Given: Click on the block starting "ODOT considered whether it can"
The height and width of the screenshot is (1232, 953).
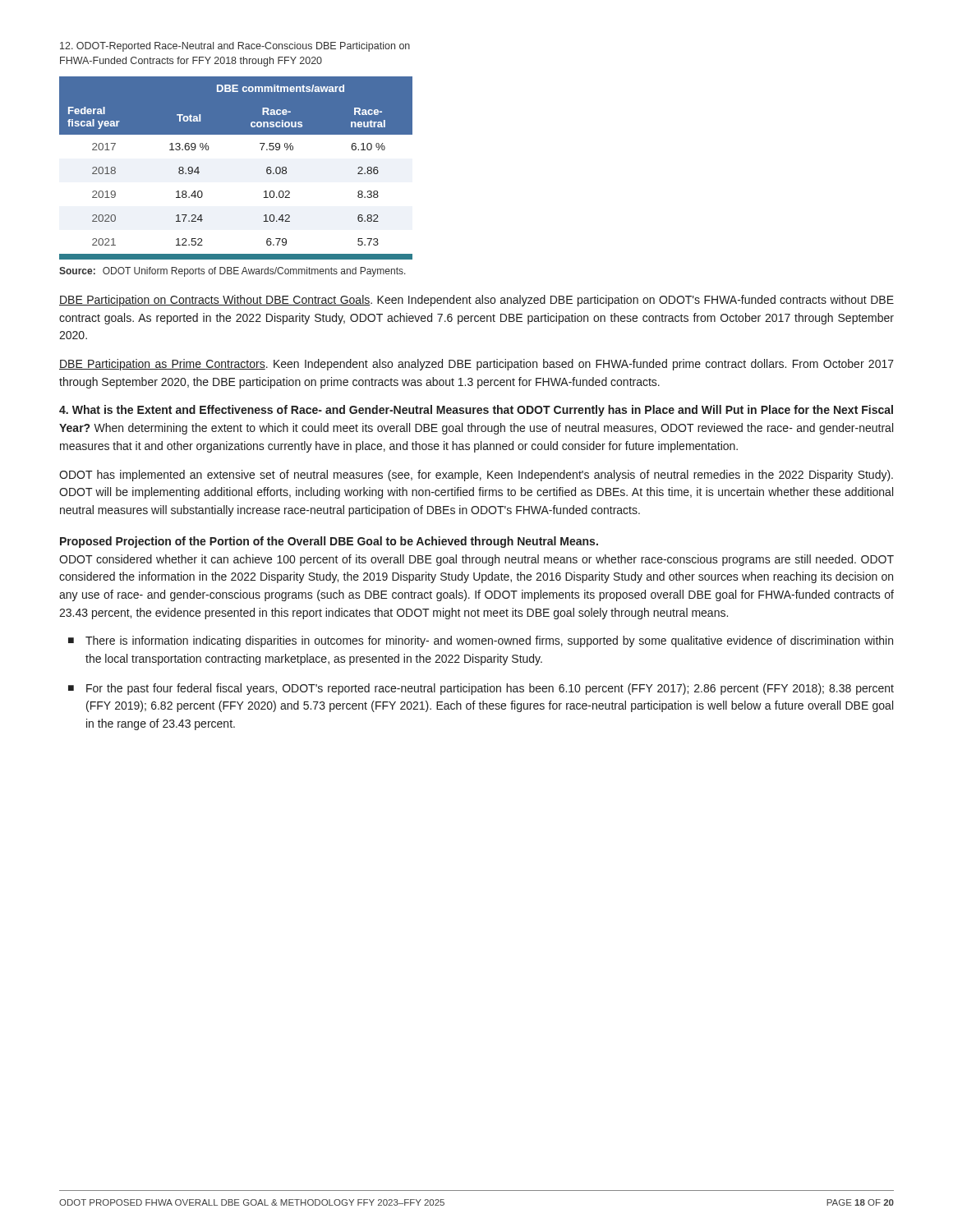Looking at the screenshot, I should click(476, 586).
